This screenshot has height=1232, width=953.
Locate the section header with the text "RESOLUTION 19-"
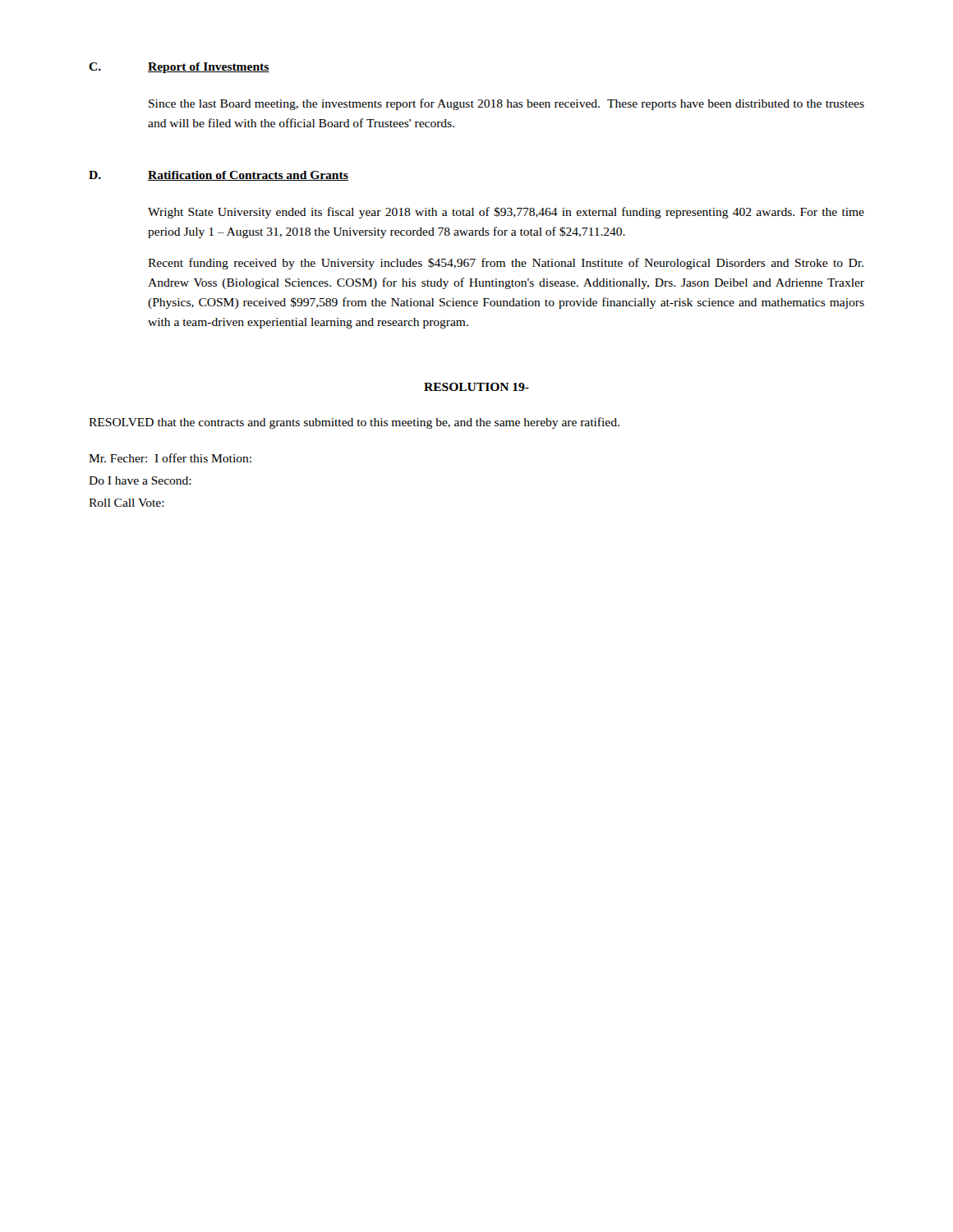click(476, 387)
